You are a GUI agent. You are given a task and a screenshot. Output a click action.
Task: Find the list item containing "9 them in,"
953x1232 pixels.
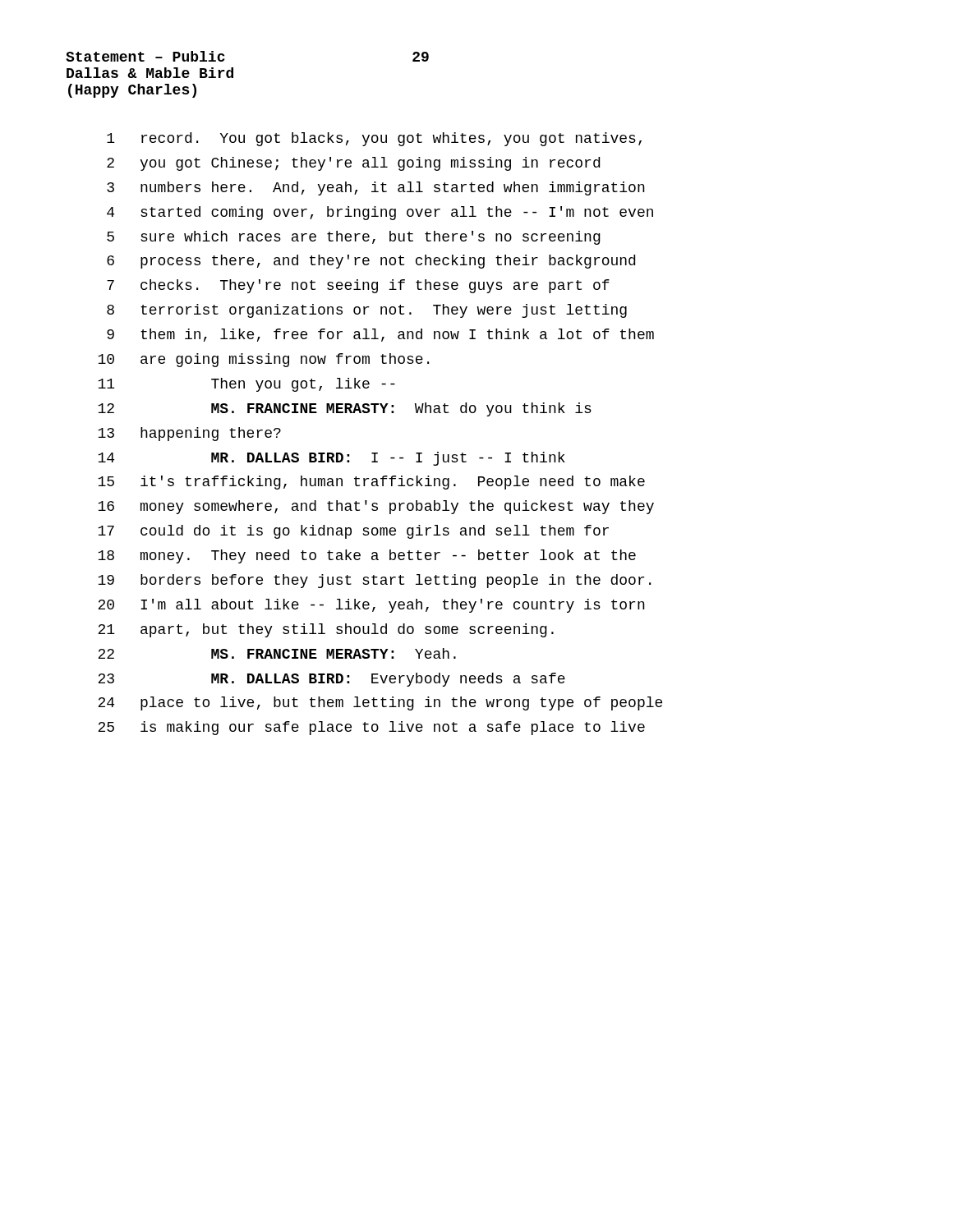coord(476,336)
